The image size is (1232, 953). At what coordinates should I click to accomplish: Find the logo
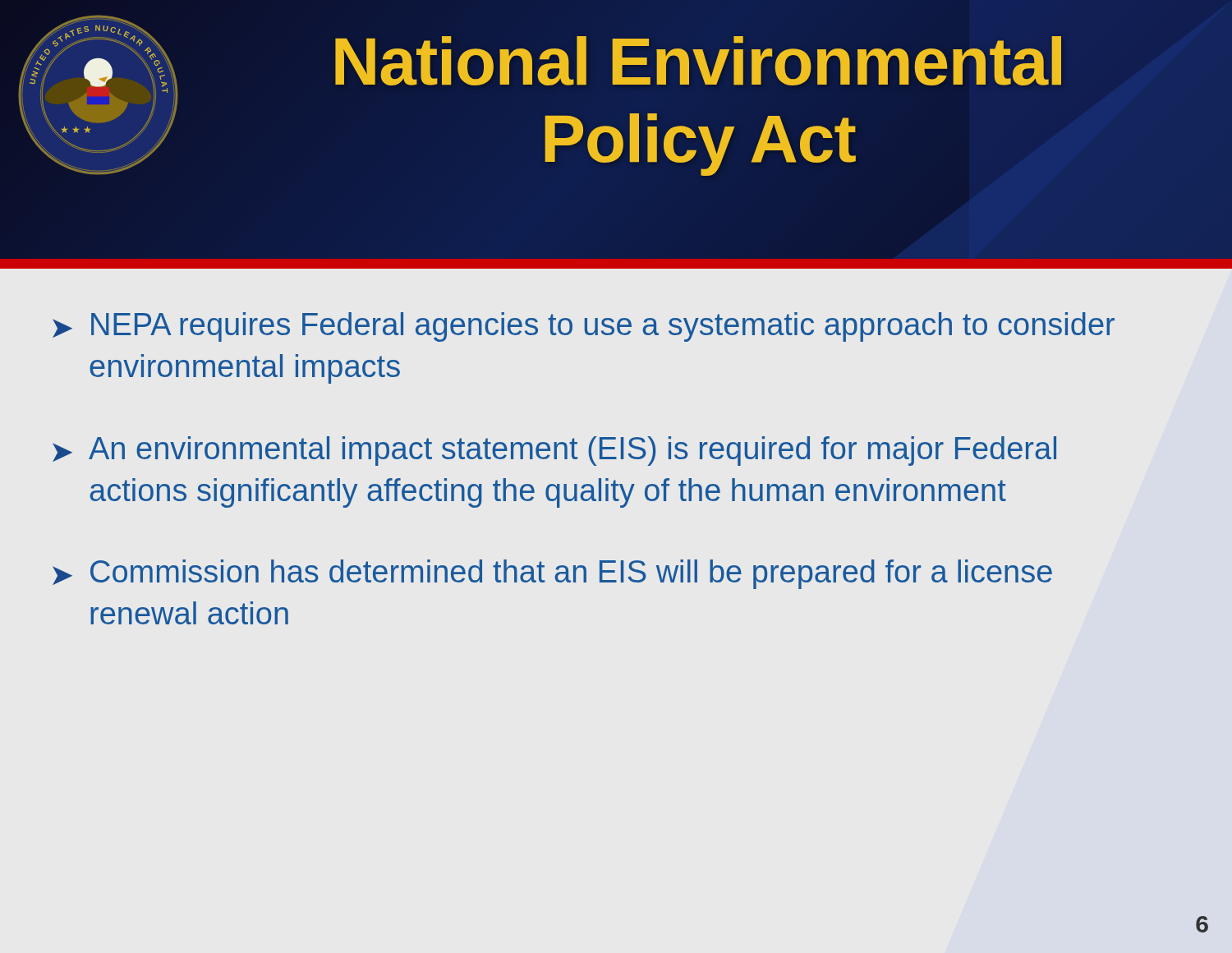[x=98, y=95]
